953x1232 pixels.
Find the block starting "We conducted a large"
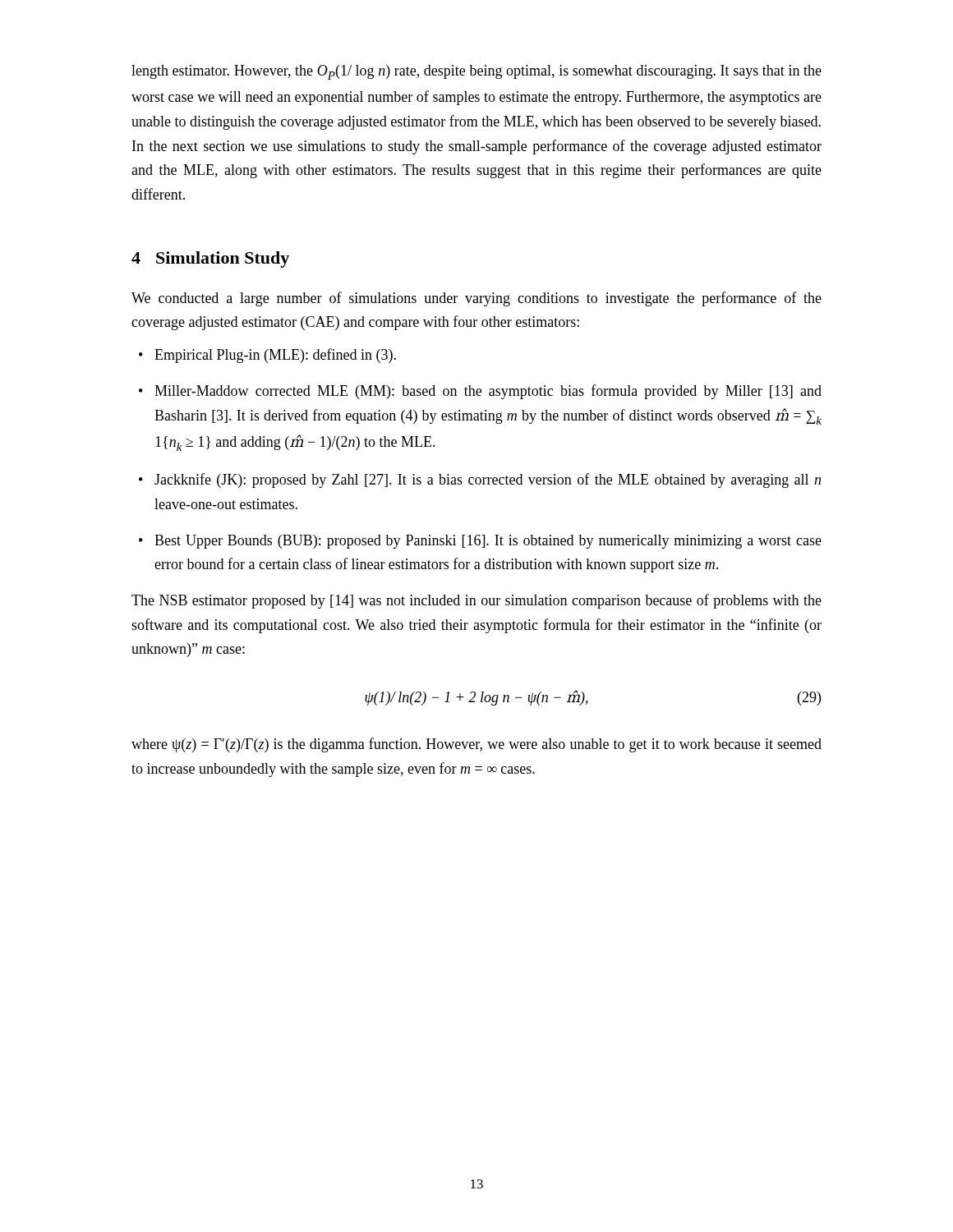pos(476,311)
